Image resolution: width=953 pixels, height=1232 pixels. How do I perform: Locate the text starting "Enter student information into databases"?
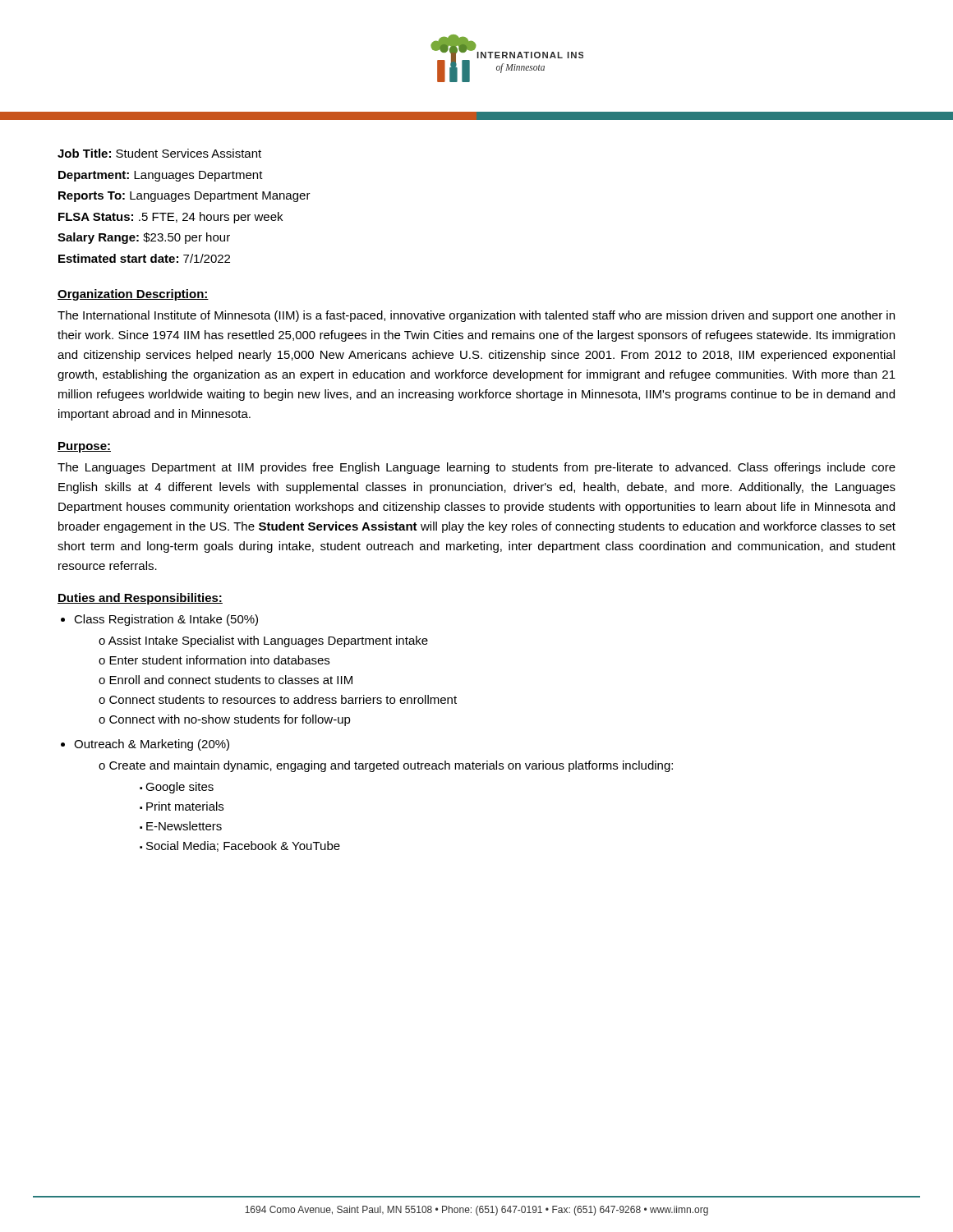tap(219, 660)
